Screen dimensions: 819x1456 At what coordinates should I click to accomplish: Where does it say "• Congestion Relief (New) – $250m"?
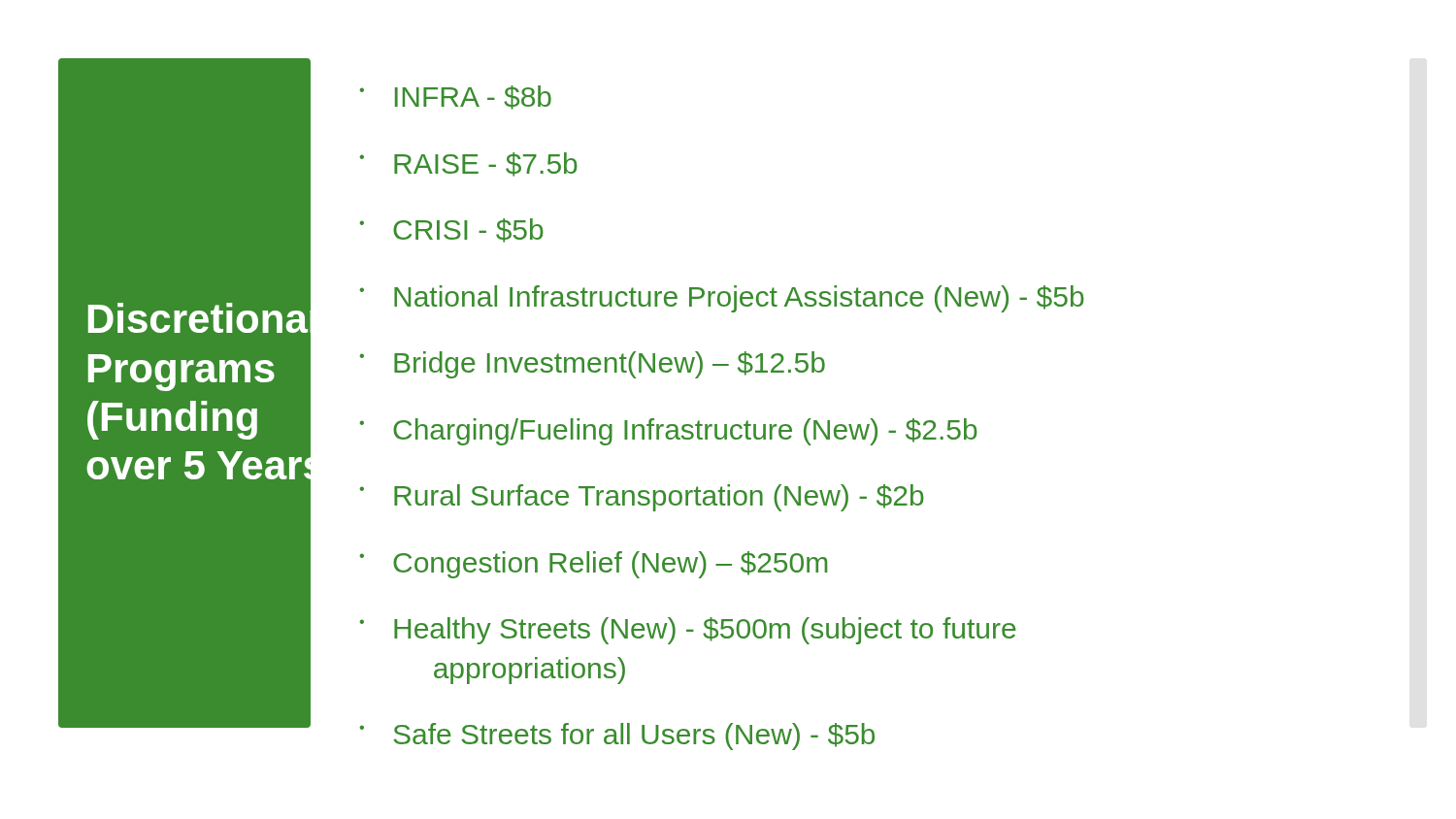click(x=594, y=563)
